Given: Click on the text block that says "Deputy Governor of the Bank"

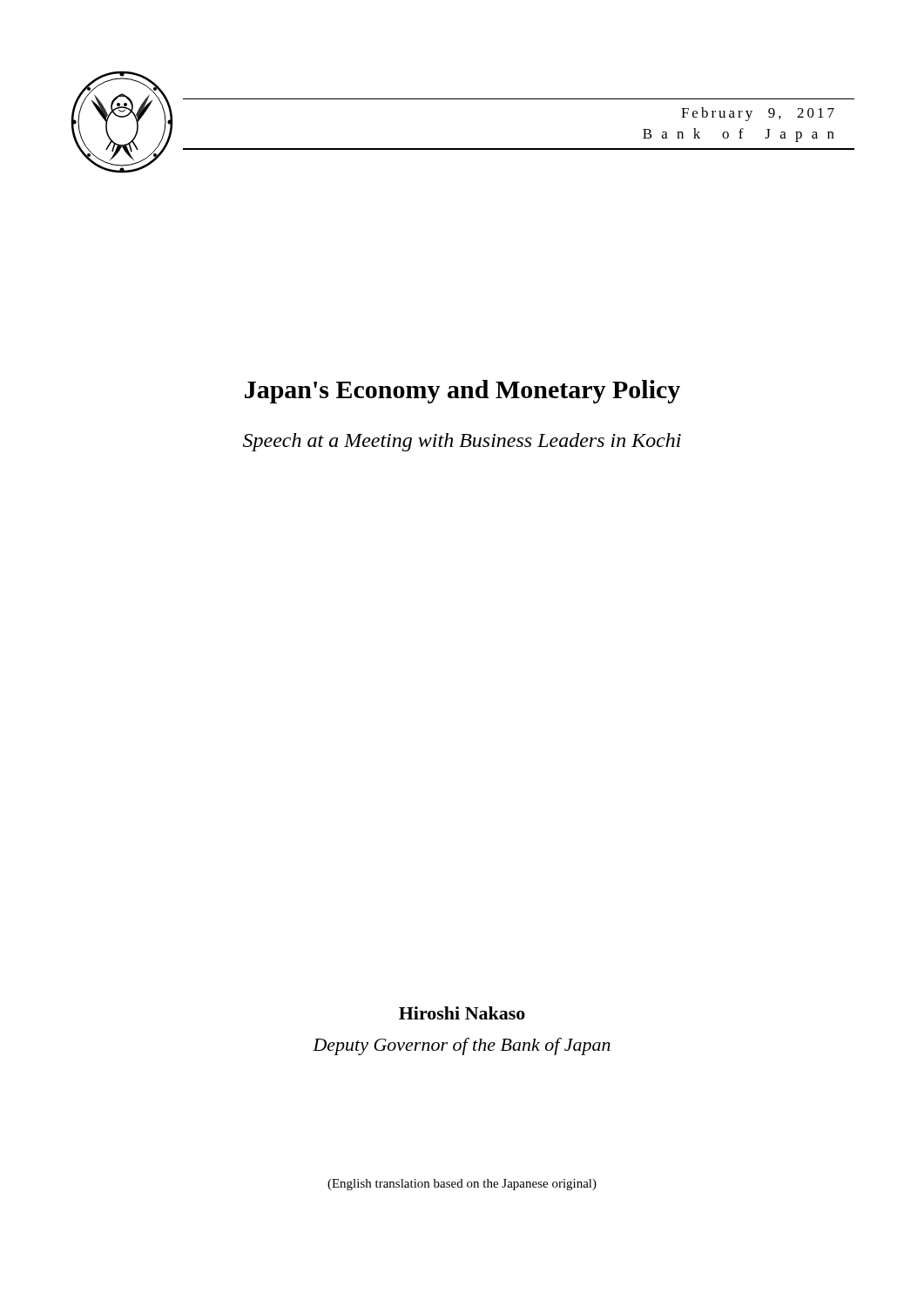Looking at the screenshot, I should (462, 1044).
